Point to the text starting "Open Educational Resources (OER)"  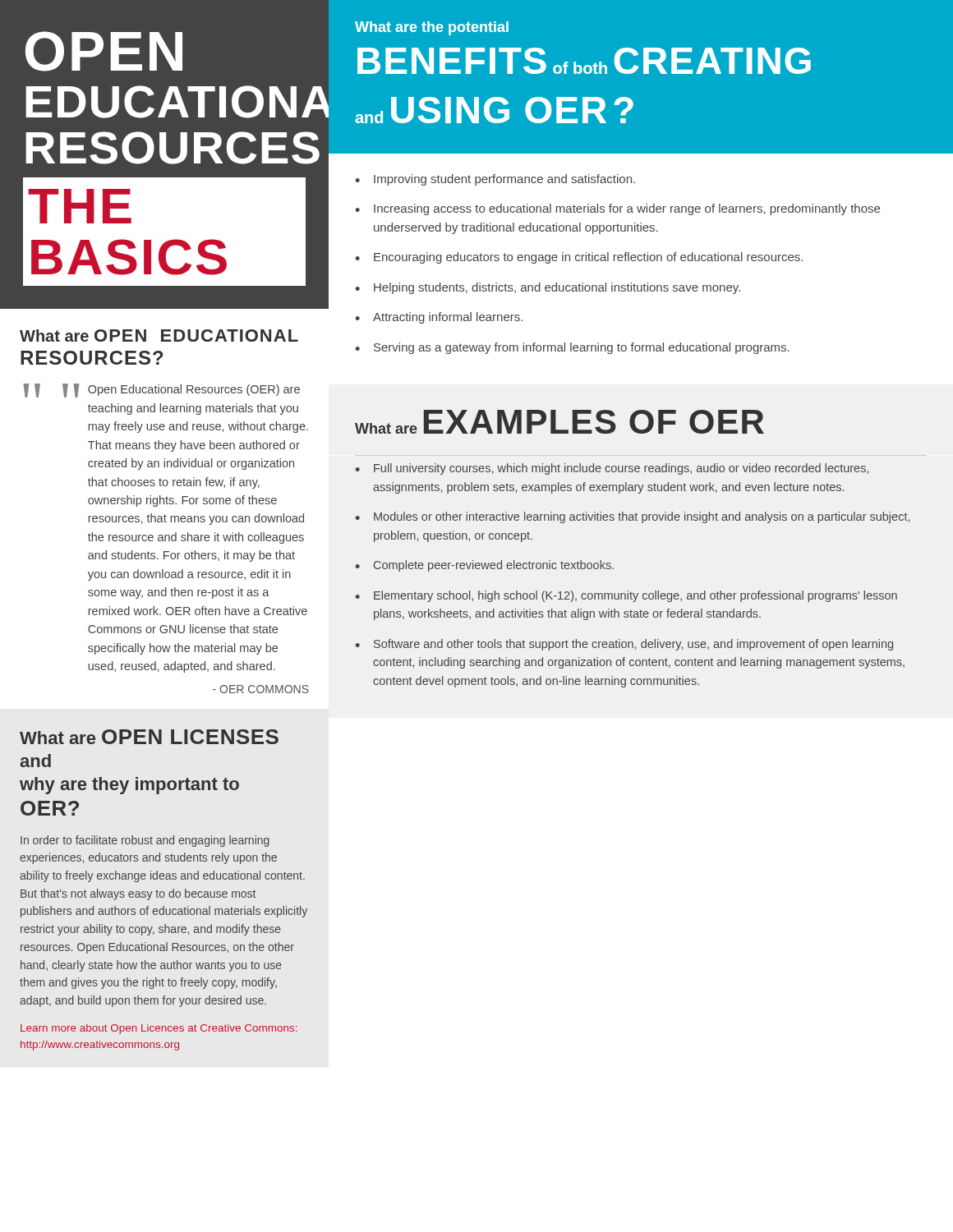click(198, 528)
